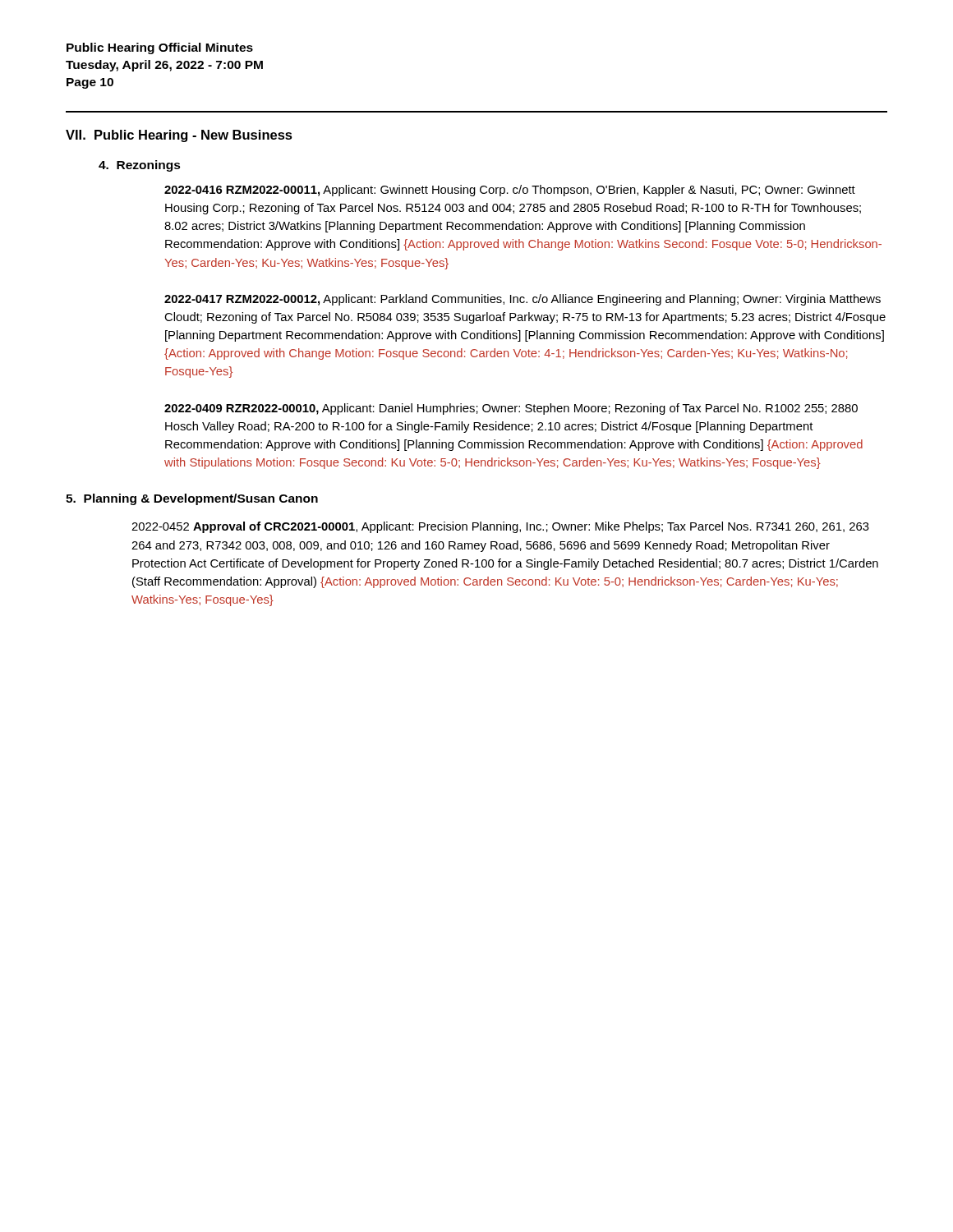953x1232 pixels.
Task: Select the region starting "2022-0416 RZM2022-00011, Applicant: Gwinnett Housing Corp. c/o"
Action: pos(523,226)
